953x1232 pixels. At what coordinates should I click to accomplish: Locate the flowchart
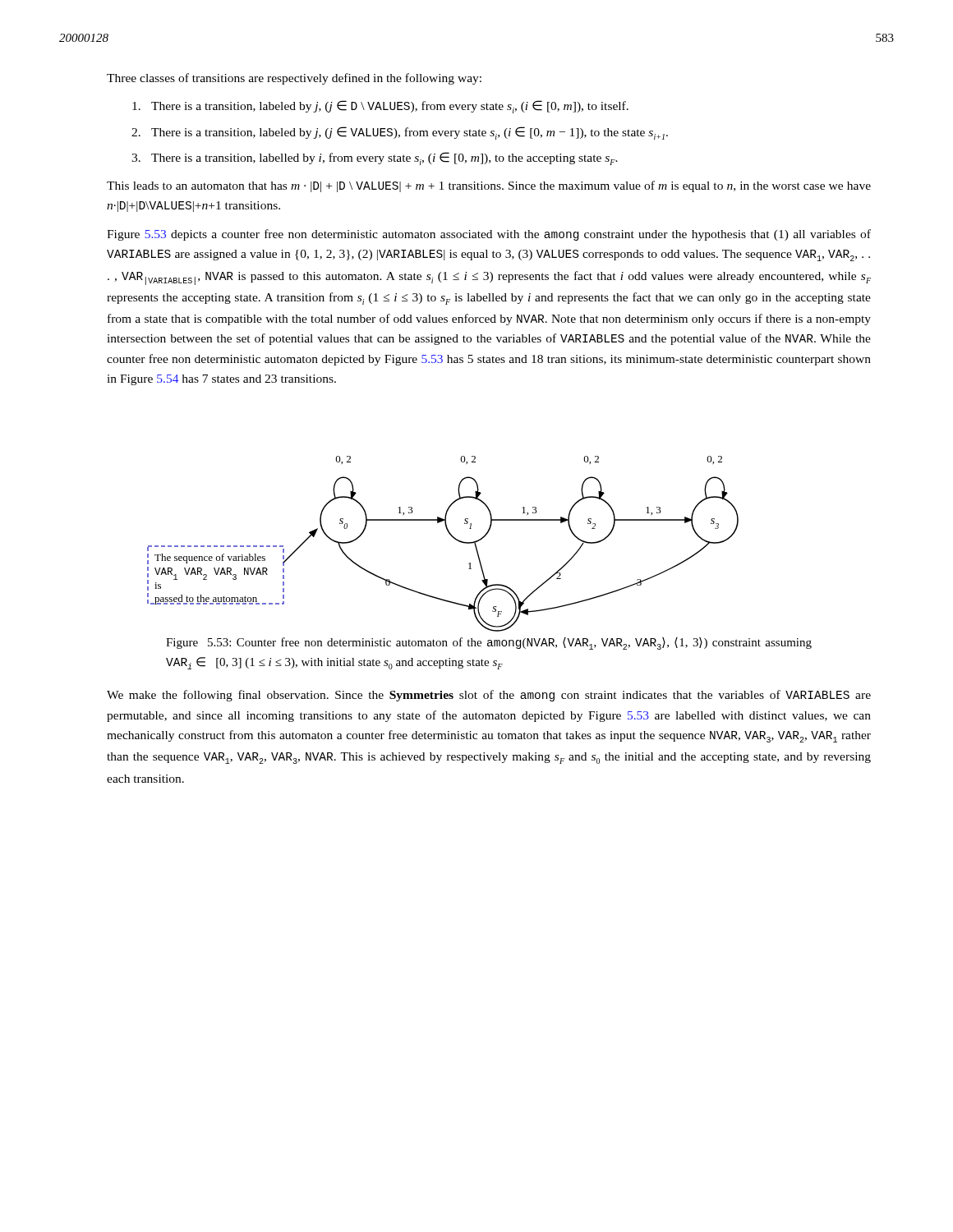point(489,517)
